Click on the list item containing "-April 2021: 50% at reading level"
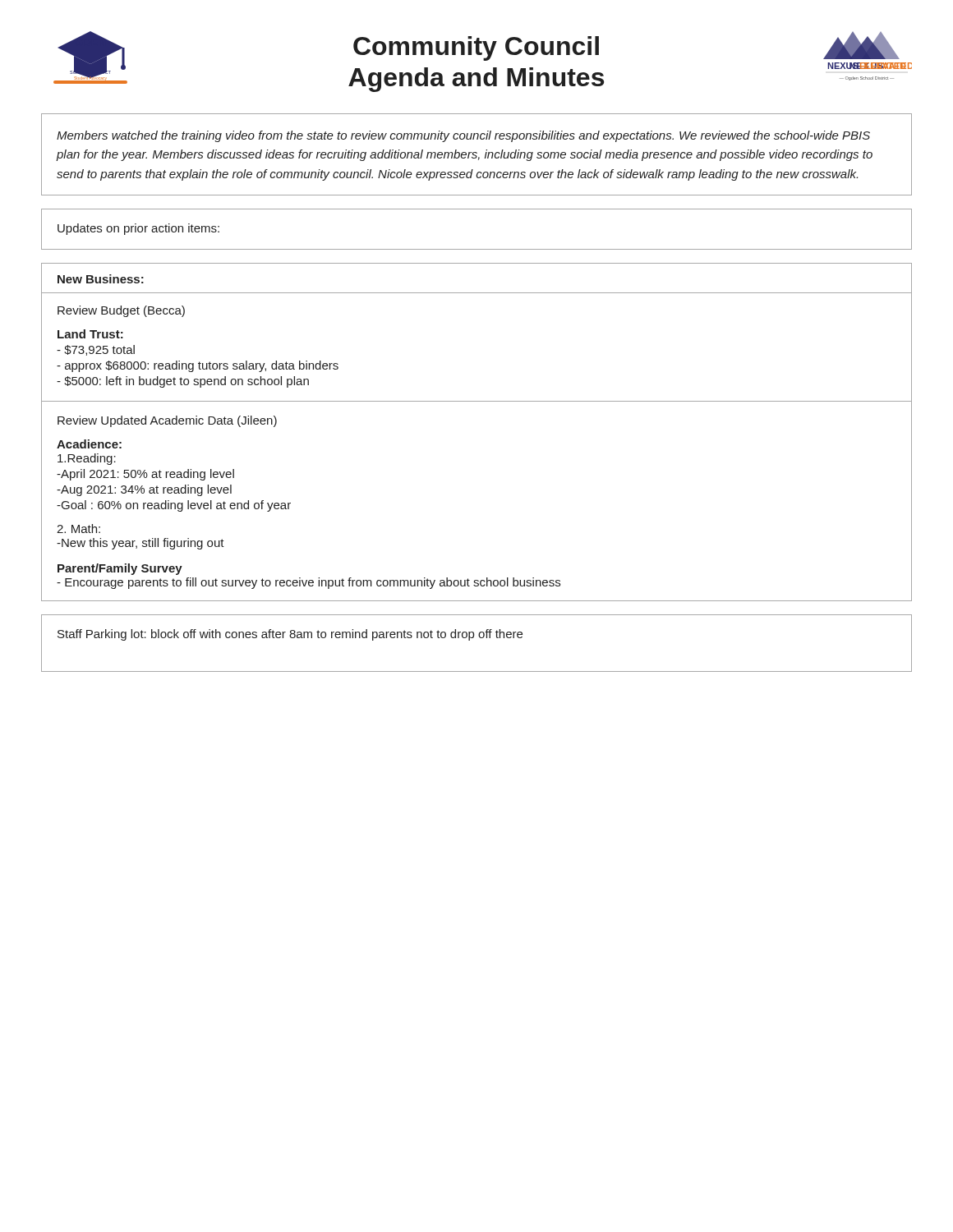 pos(146,473)
